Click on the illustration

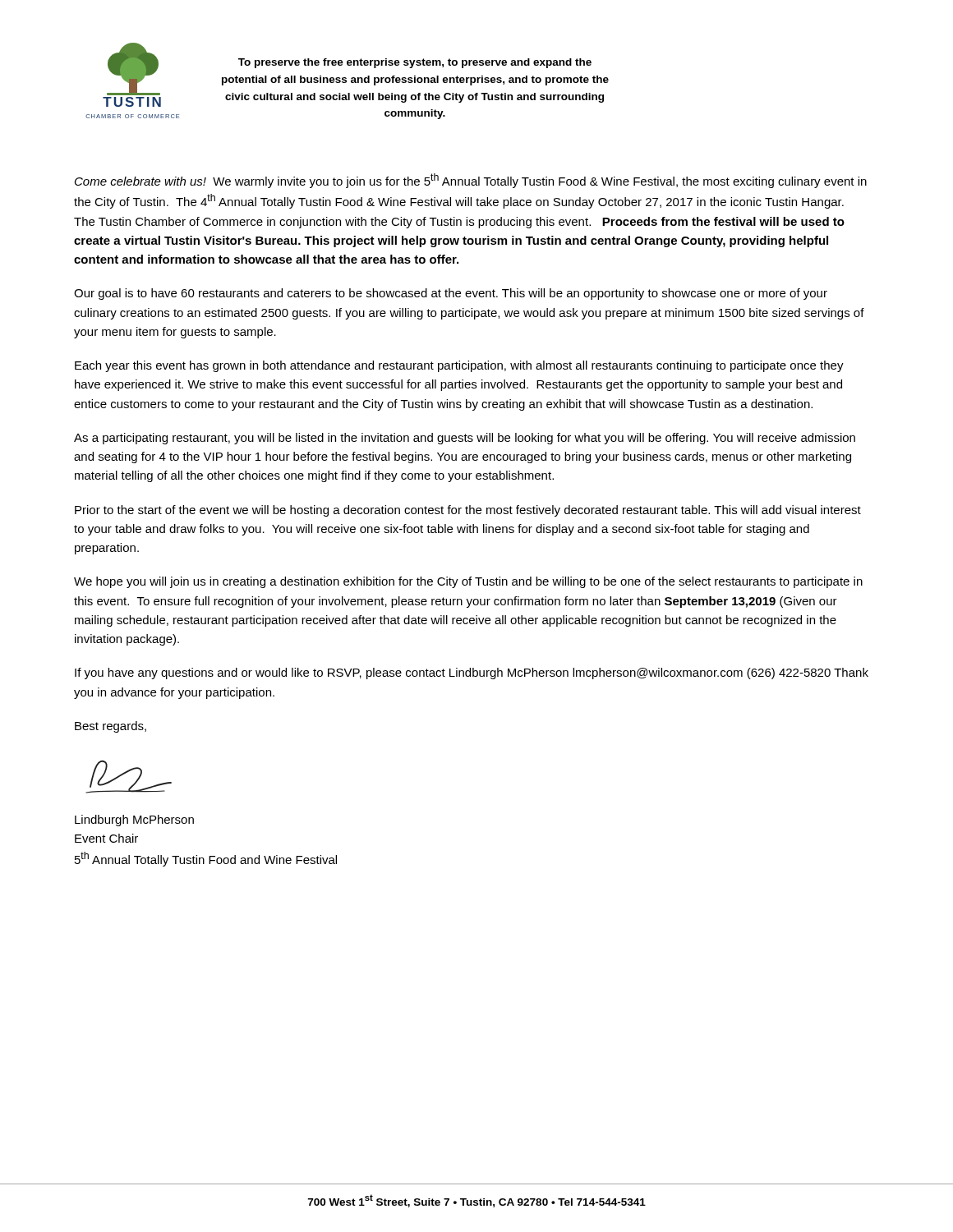[472, 774]
